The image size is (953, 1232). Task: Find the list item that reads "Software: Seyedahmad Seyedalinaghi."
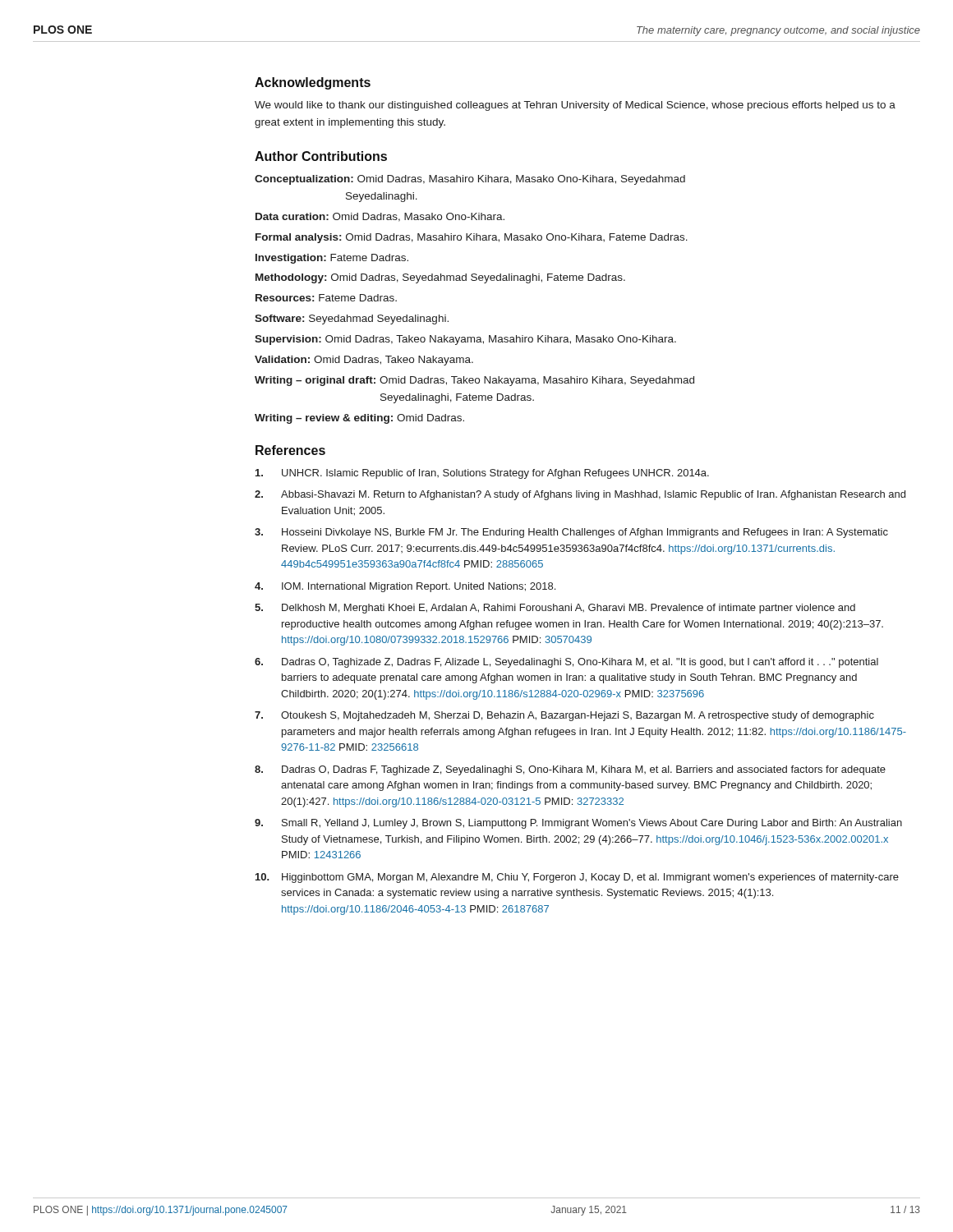352,318
